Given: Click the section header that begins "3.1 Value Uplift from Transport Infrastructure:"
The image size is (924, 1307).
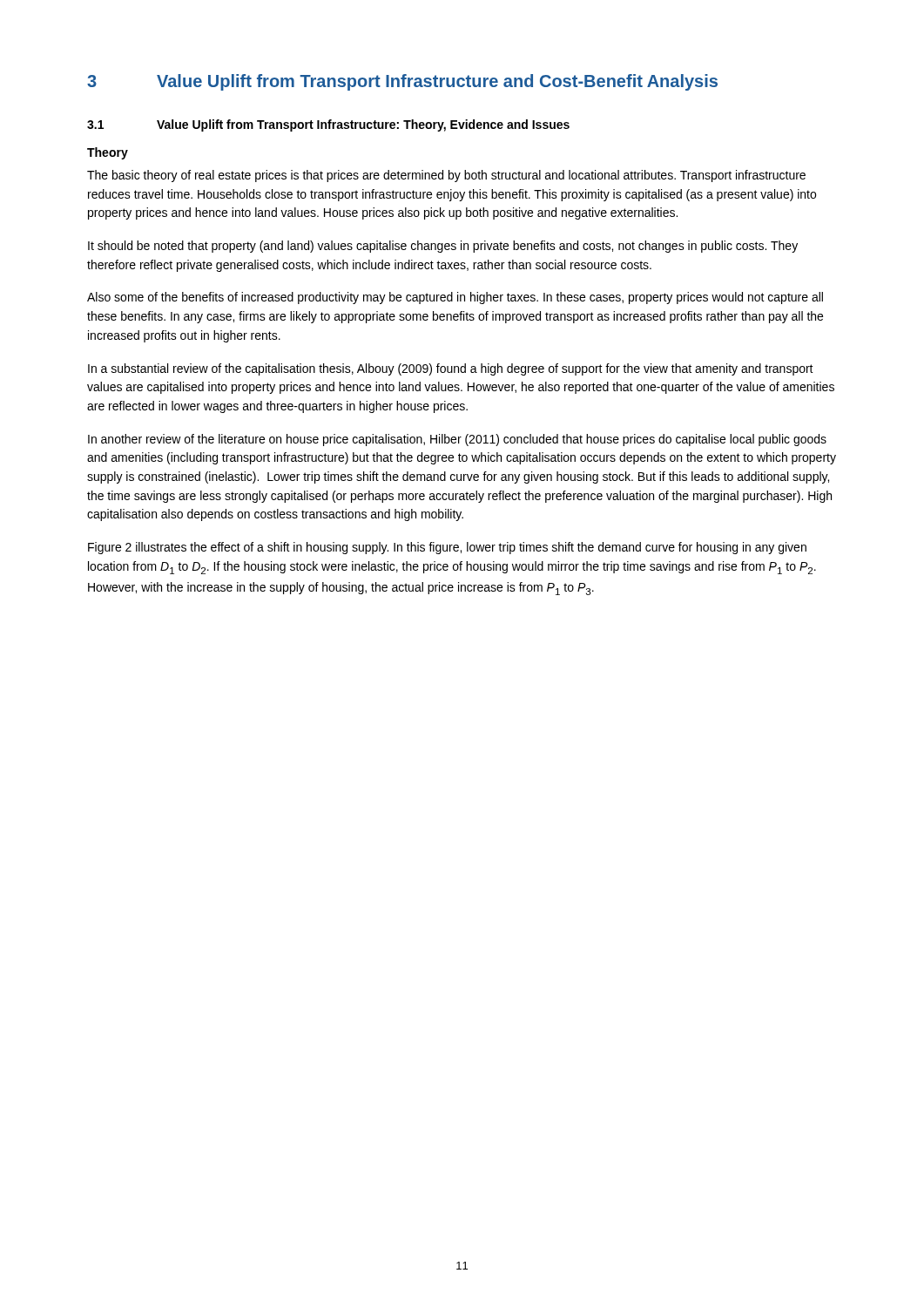Looking at the screenshot, I should point(328,125).
